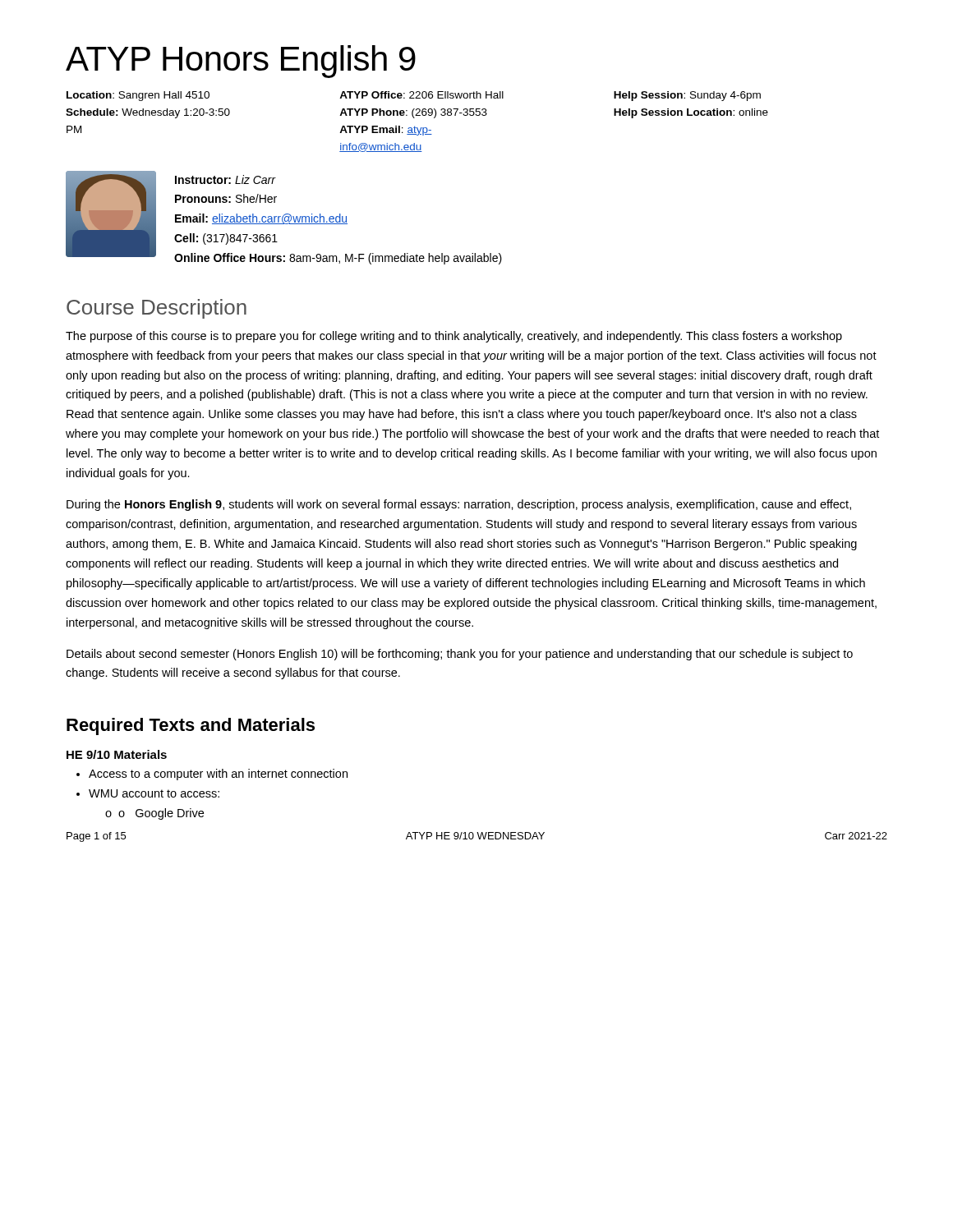Where does it say "o Google Drive"?
Screen dimensions: 1232x953
click(161, 813)
